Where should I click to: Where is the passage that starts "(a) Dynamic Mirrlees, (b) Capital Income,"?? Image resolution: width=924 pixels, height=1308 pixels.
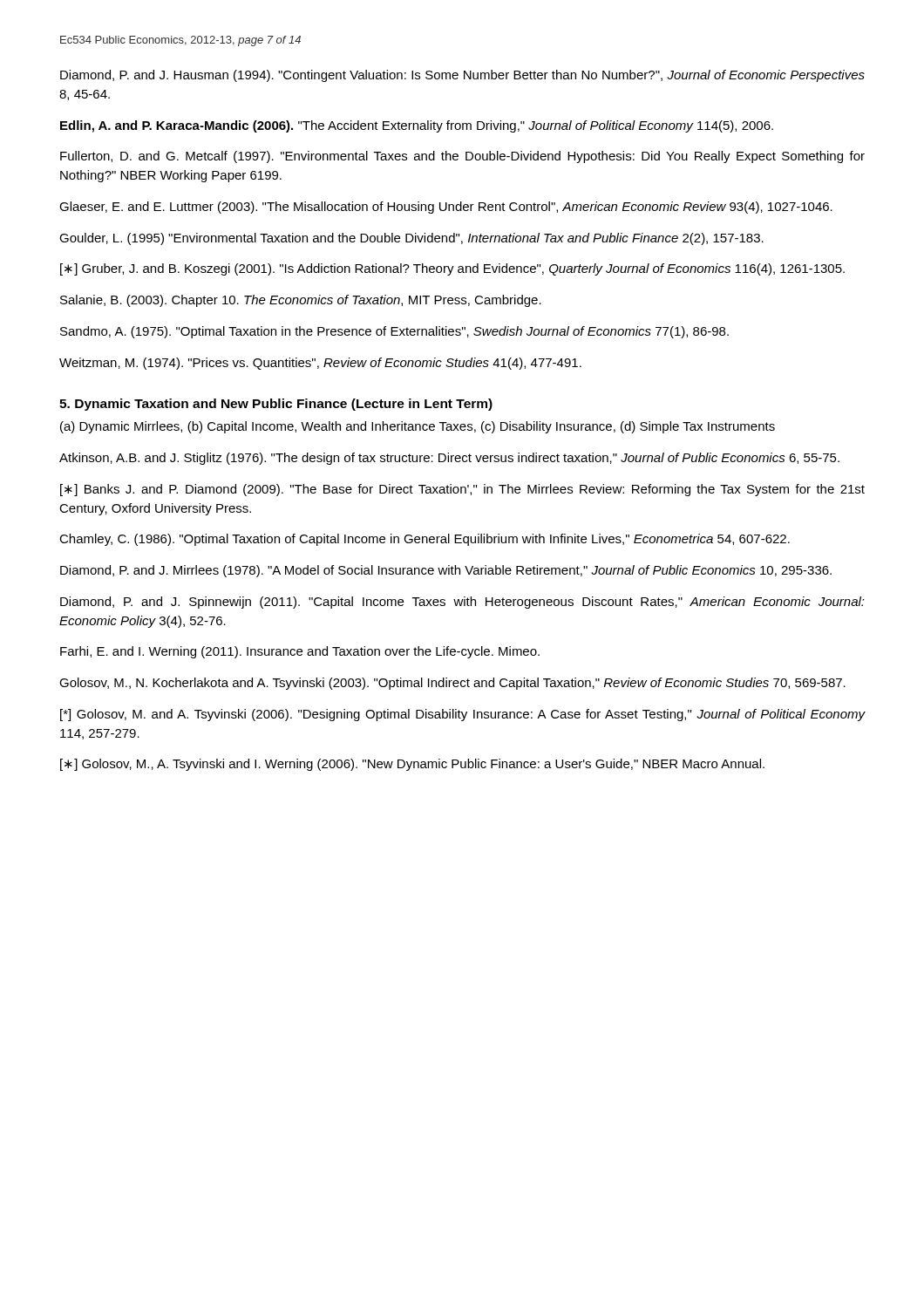click(x=417, y=426)
